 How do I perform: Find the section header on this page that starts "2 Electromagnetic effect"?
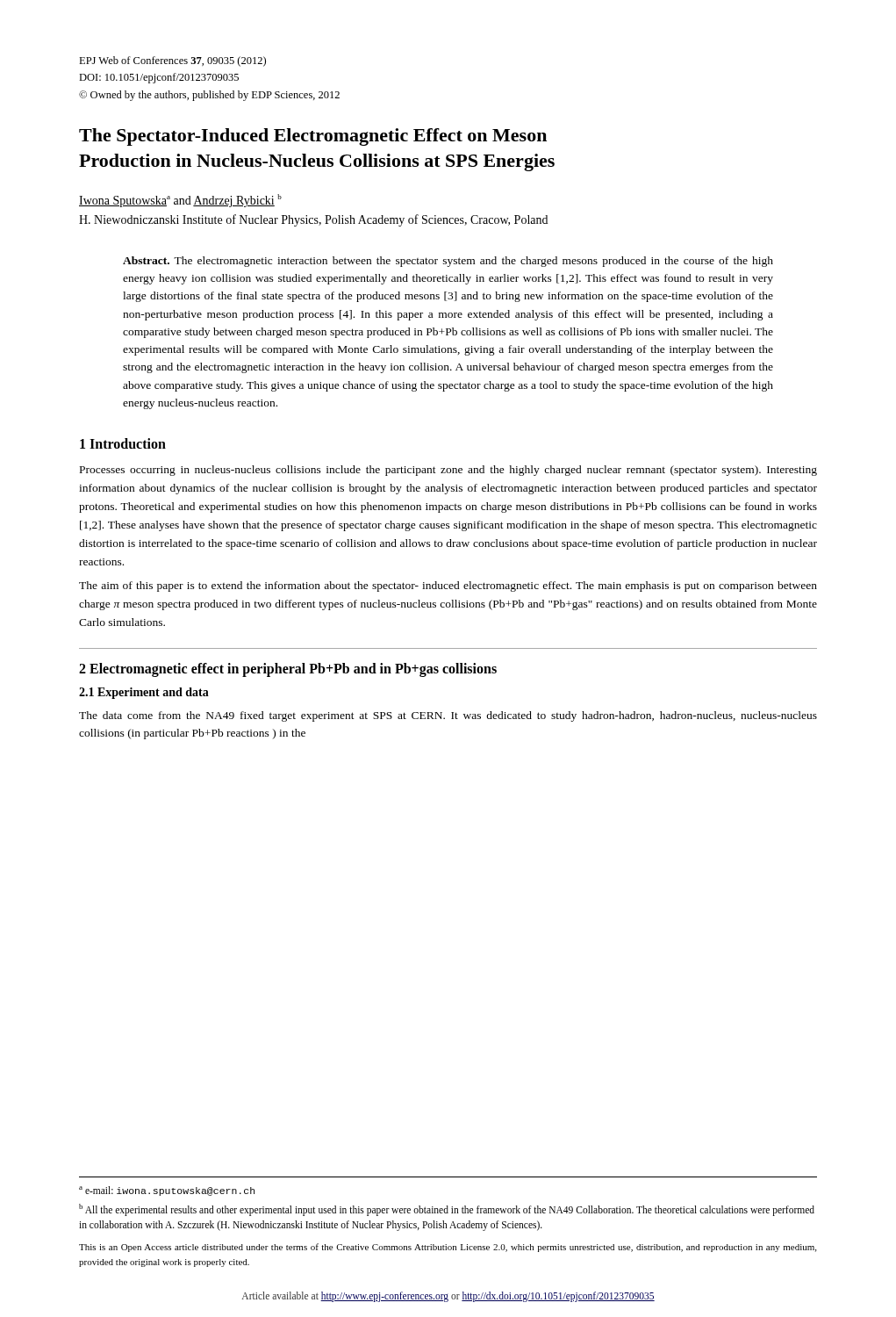click(288, 668)
